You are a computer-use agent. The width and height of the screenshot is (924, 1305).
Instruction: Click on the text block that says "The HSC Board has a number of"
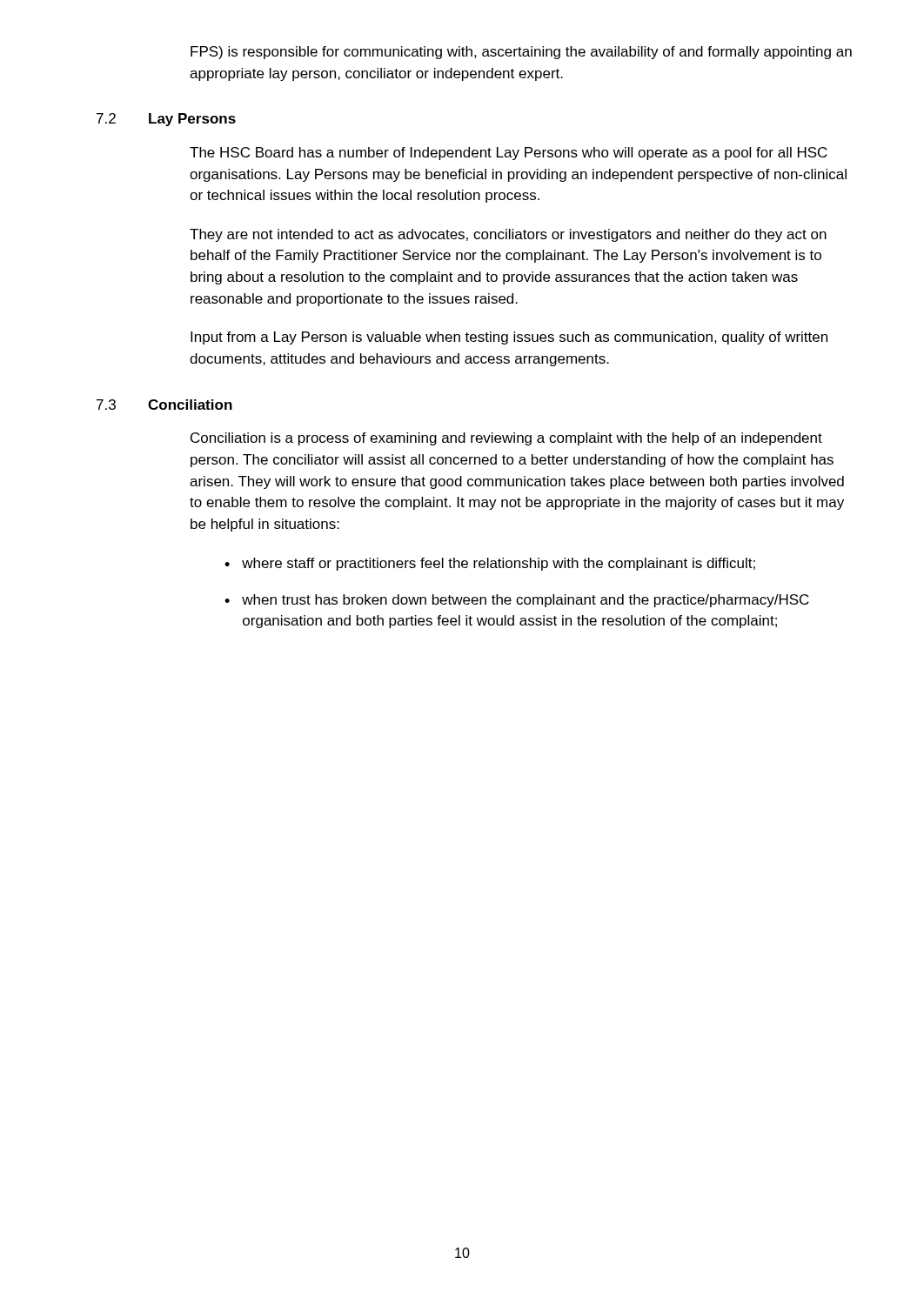[x=522, y=256]
